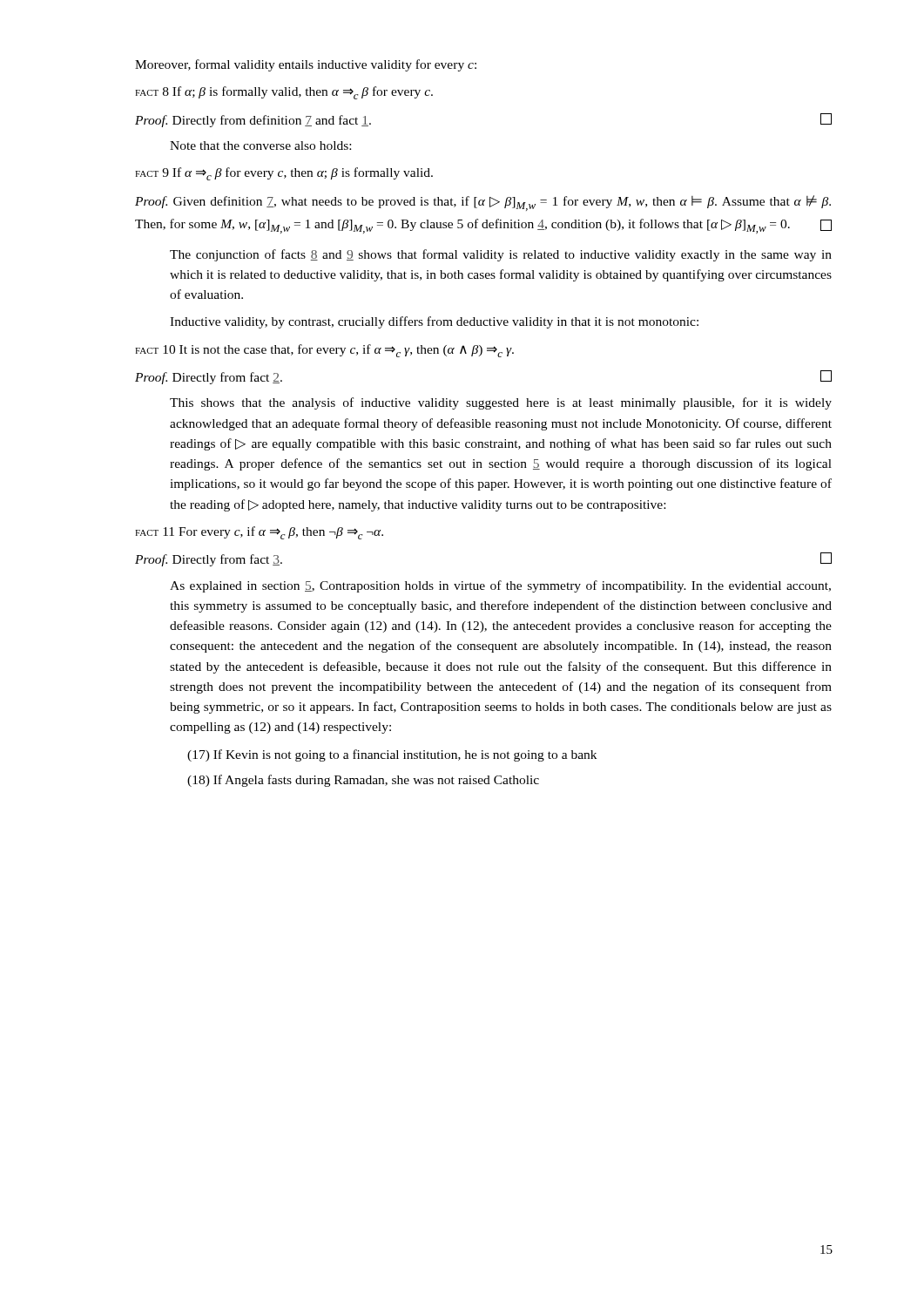Click where it says "Proof. Directly from fact 2."

click(208, 377)
